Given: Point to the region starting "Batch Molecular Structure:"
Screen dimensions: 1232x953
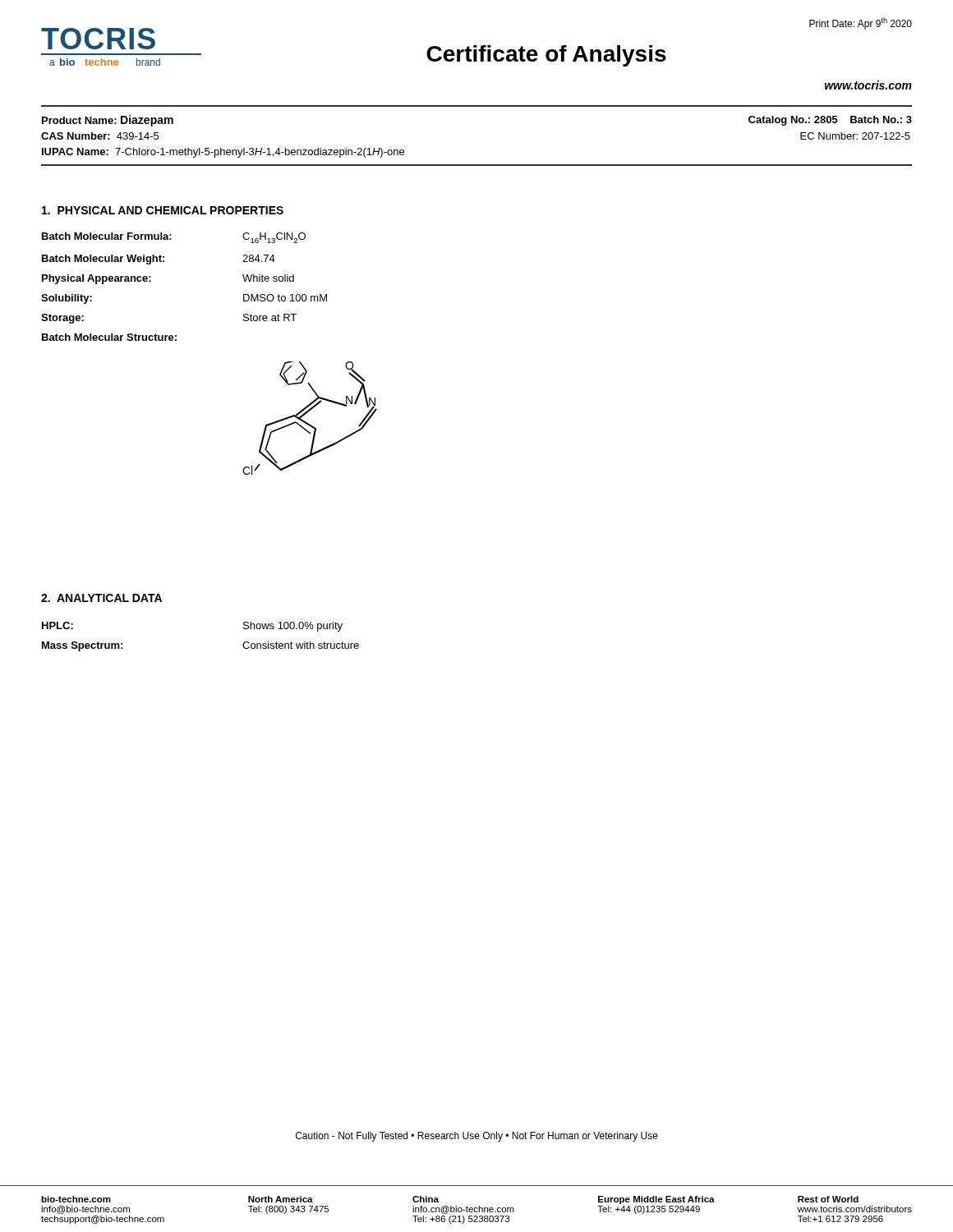Looking at the screenshot, I should coord(142,337).
